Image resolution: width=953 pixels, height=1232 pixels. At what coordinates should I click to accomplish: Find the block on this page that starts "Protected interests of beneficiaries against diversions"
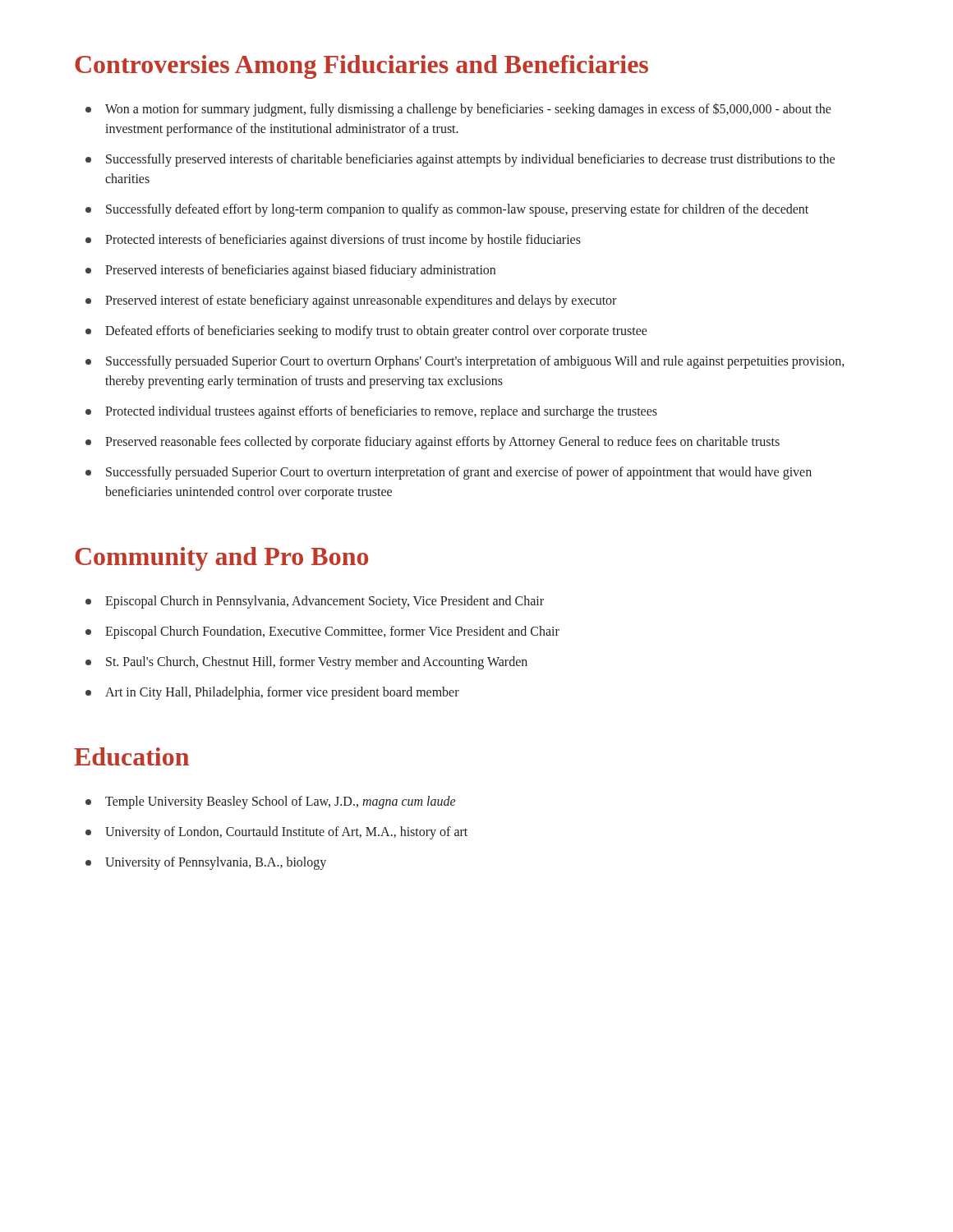(343, 239)
